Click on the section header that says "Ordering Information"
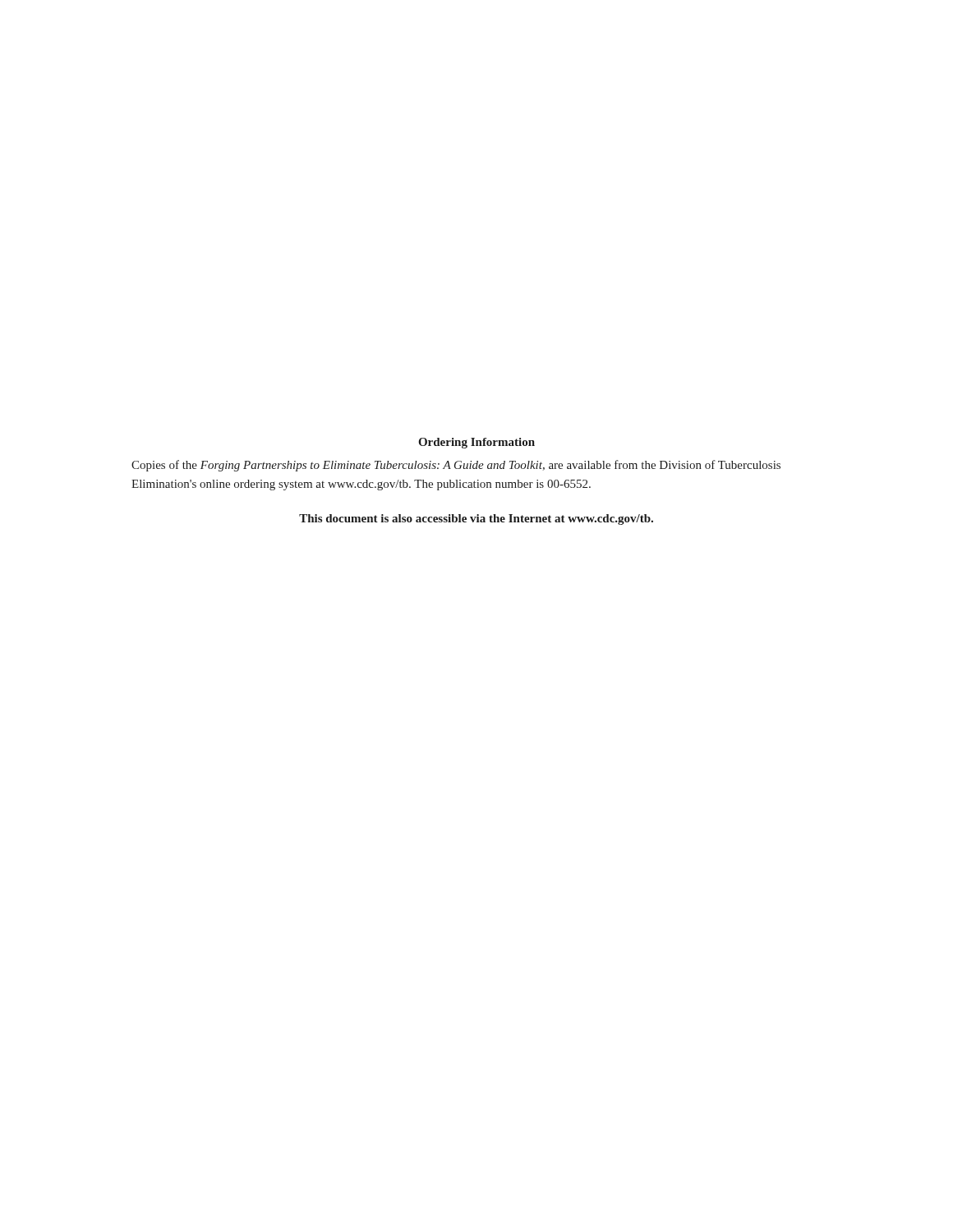953x1232 pixels. (x=476, y=442)
